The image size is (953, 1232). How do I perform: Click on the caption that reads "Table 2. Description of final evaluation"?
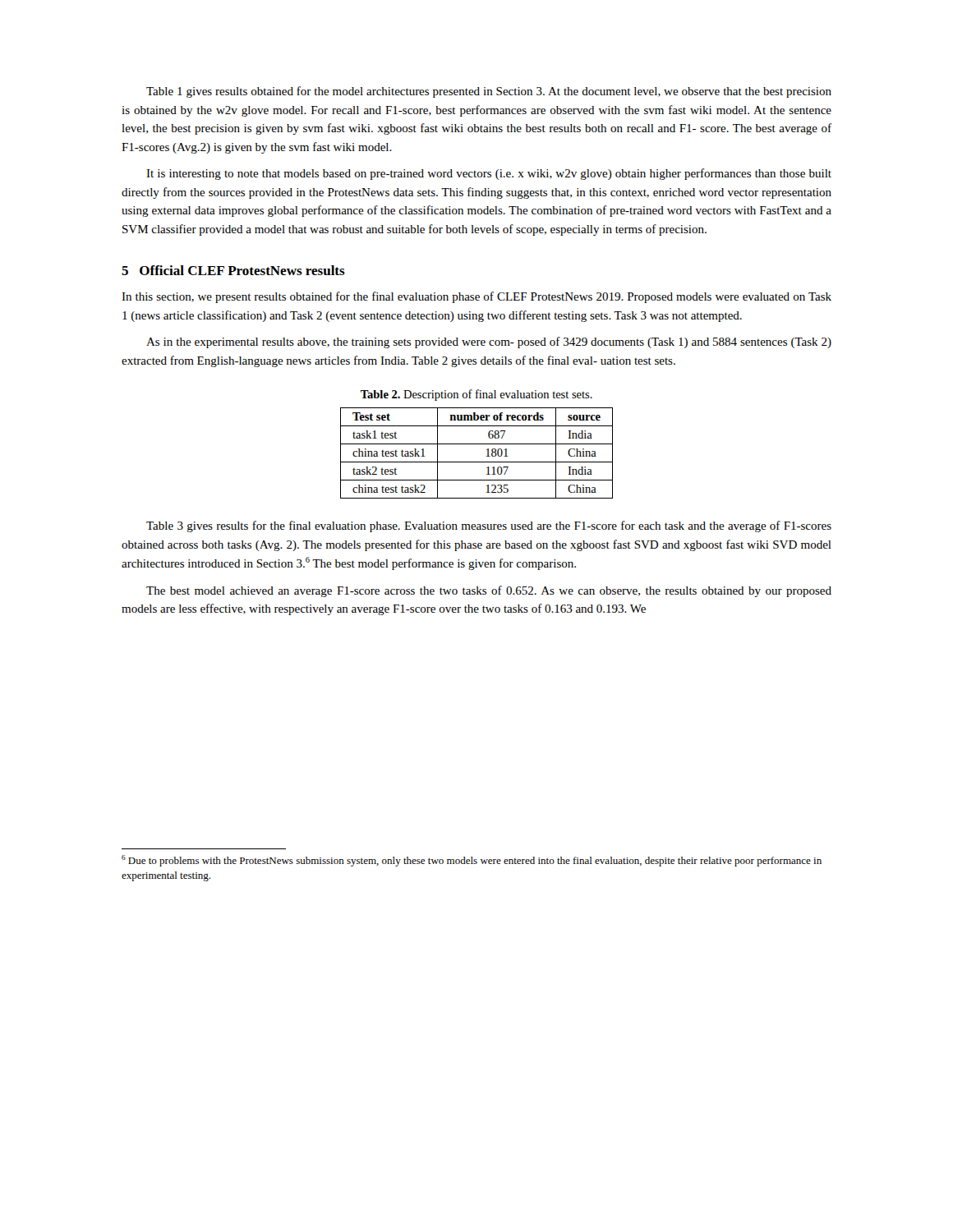[x=476, y=394]
